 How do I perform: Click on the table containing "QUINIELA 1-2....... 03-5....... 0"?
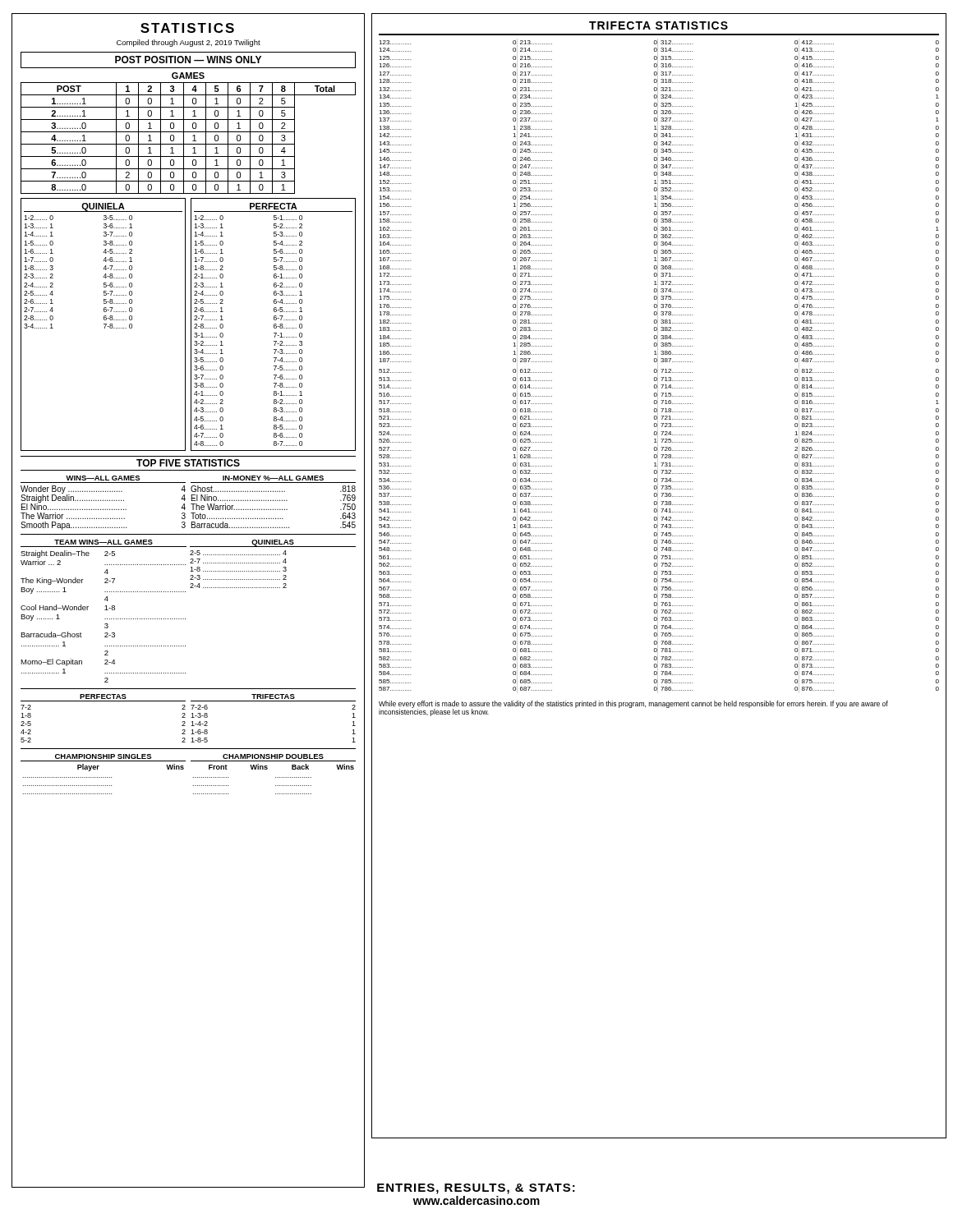103,325
